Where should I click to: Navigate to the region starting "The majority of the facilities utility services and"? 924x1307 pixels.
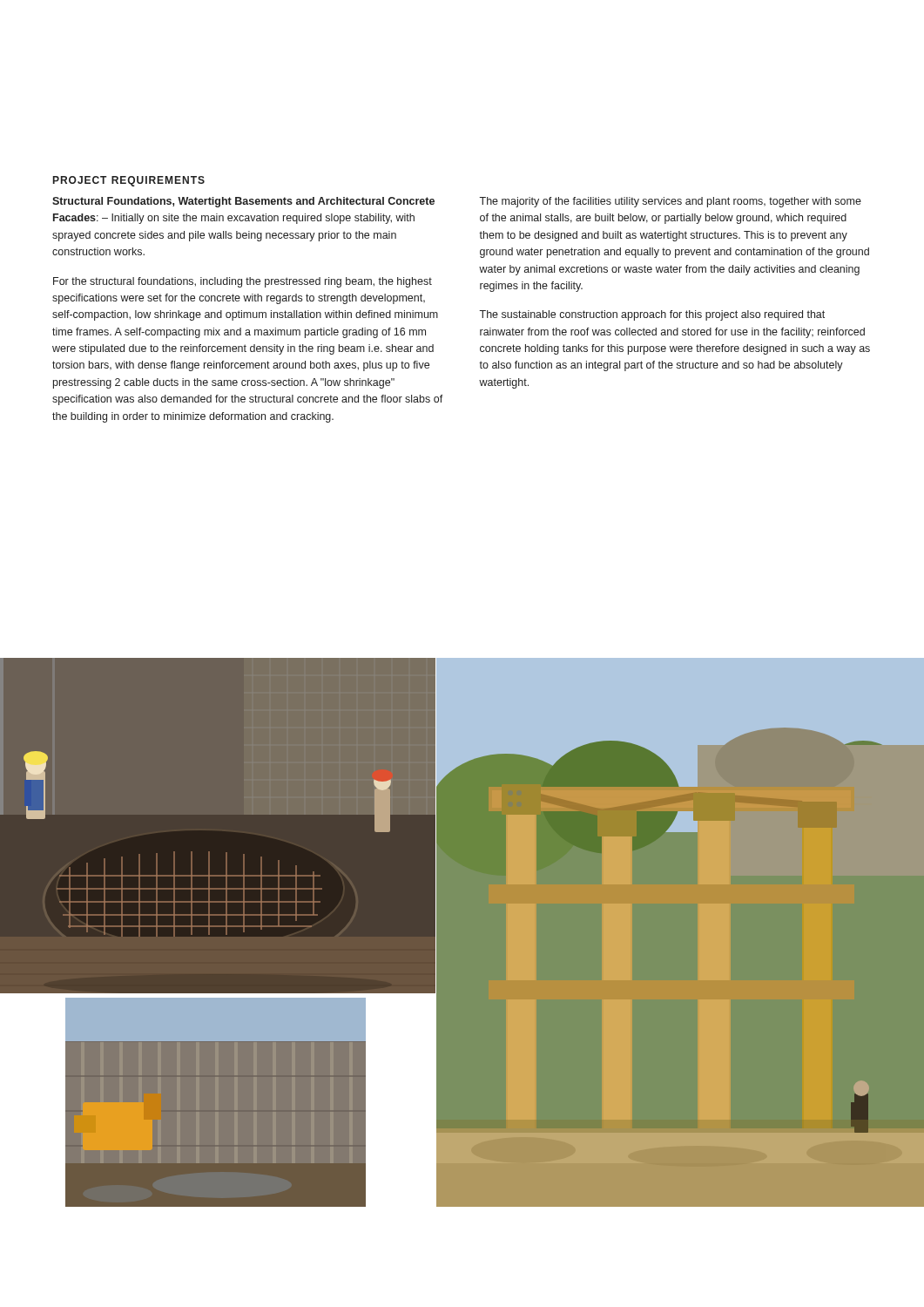(670, 202)
